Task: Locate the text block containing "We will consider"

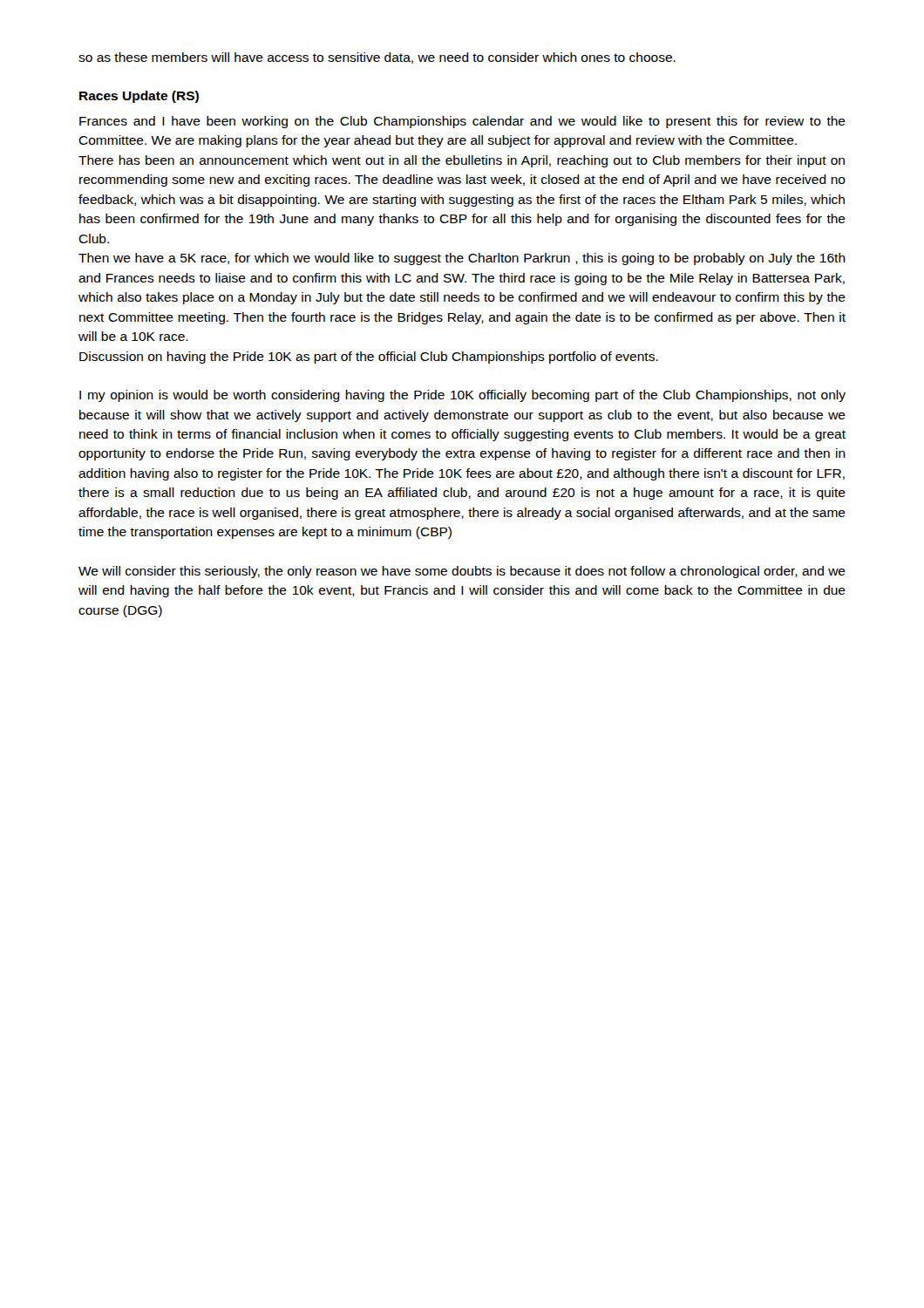Action: [x=462, y=590]
